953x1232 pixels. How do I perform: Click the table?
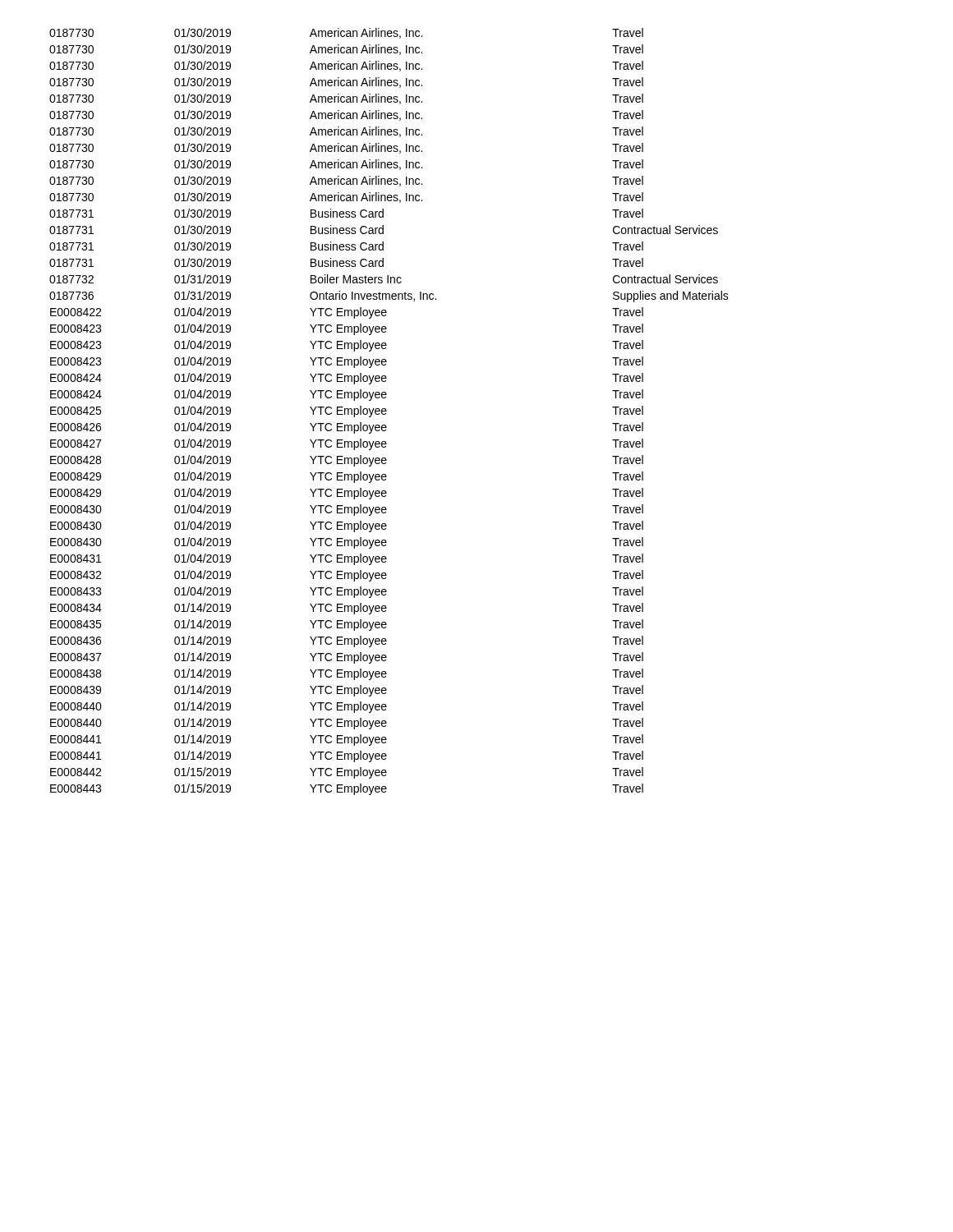pyautogui.click(x=476, y=411)
